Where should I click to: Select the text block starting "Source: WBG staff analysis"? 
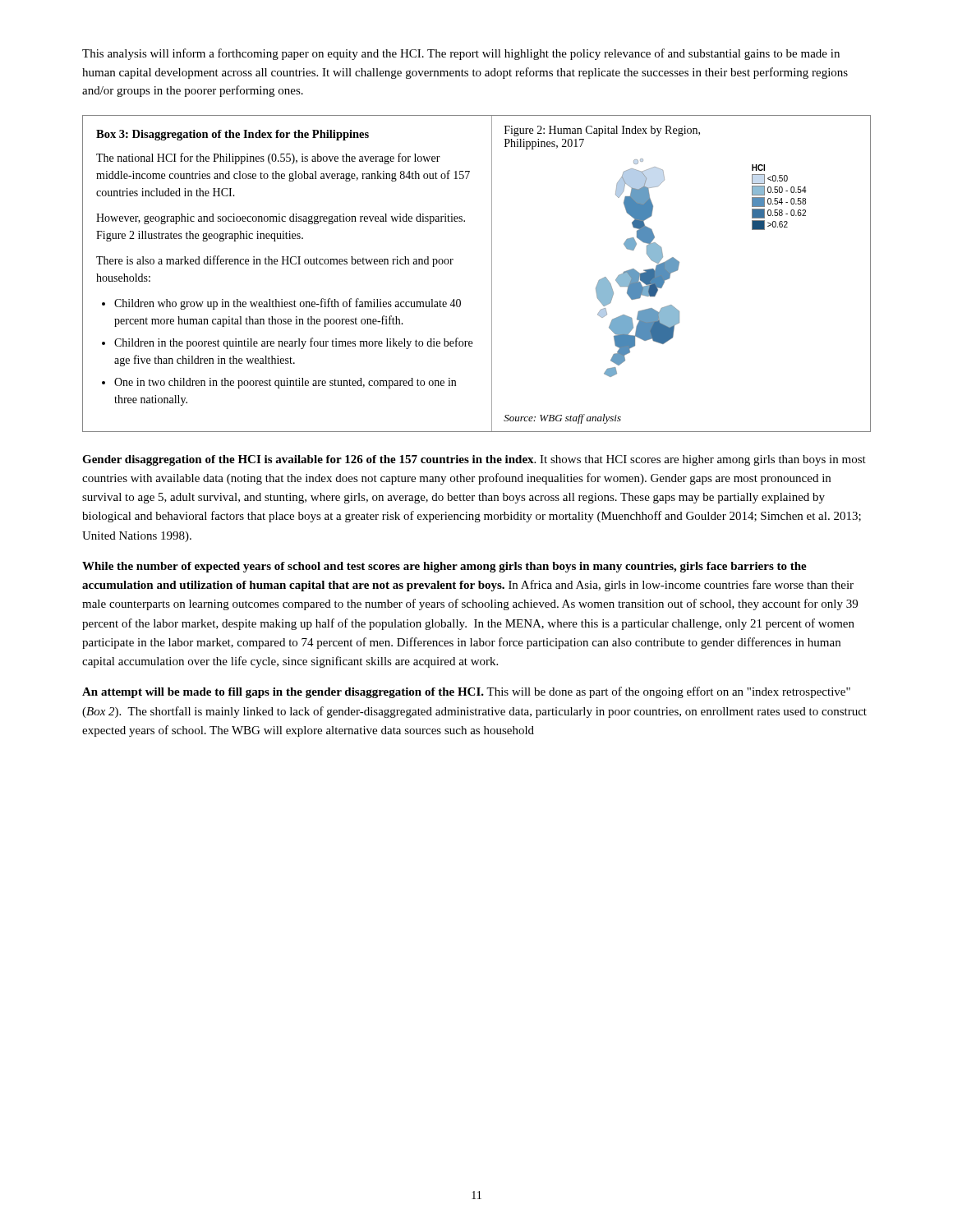click(562, 417)
